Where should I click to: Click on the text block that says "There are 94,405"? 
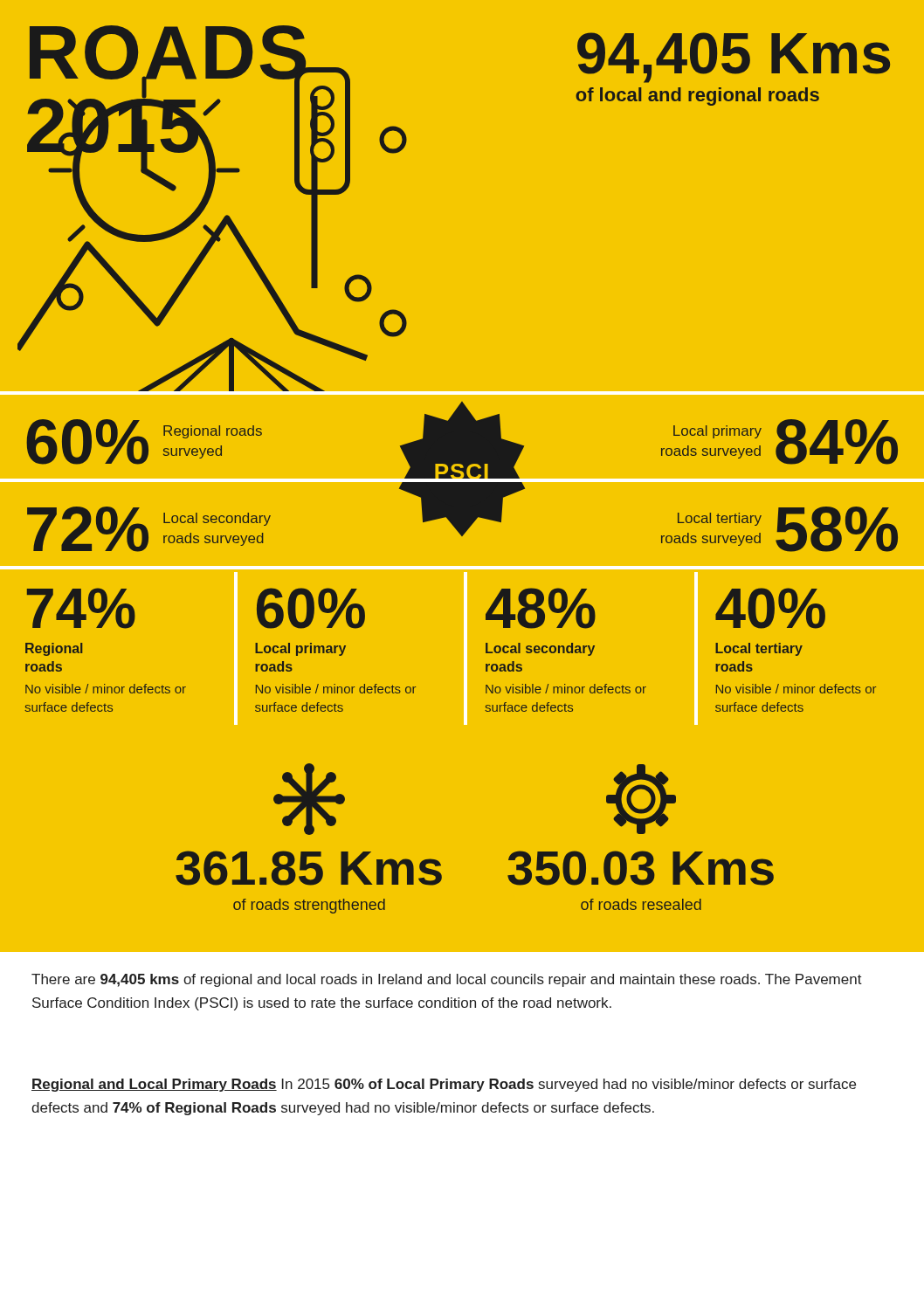point(462,991)
